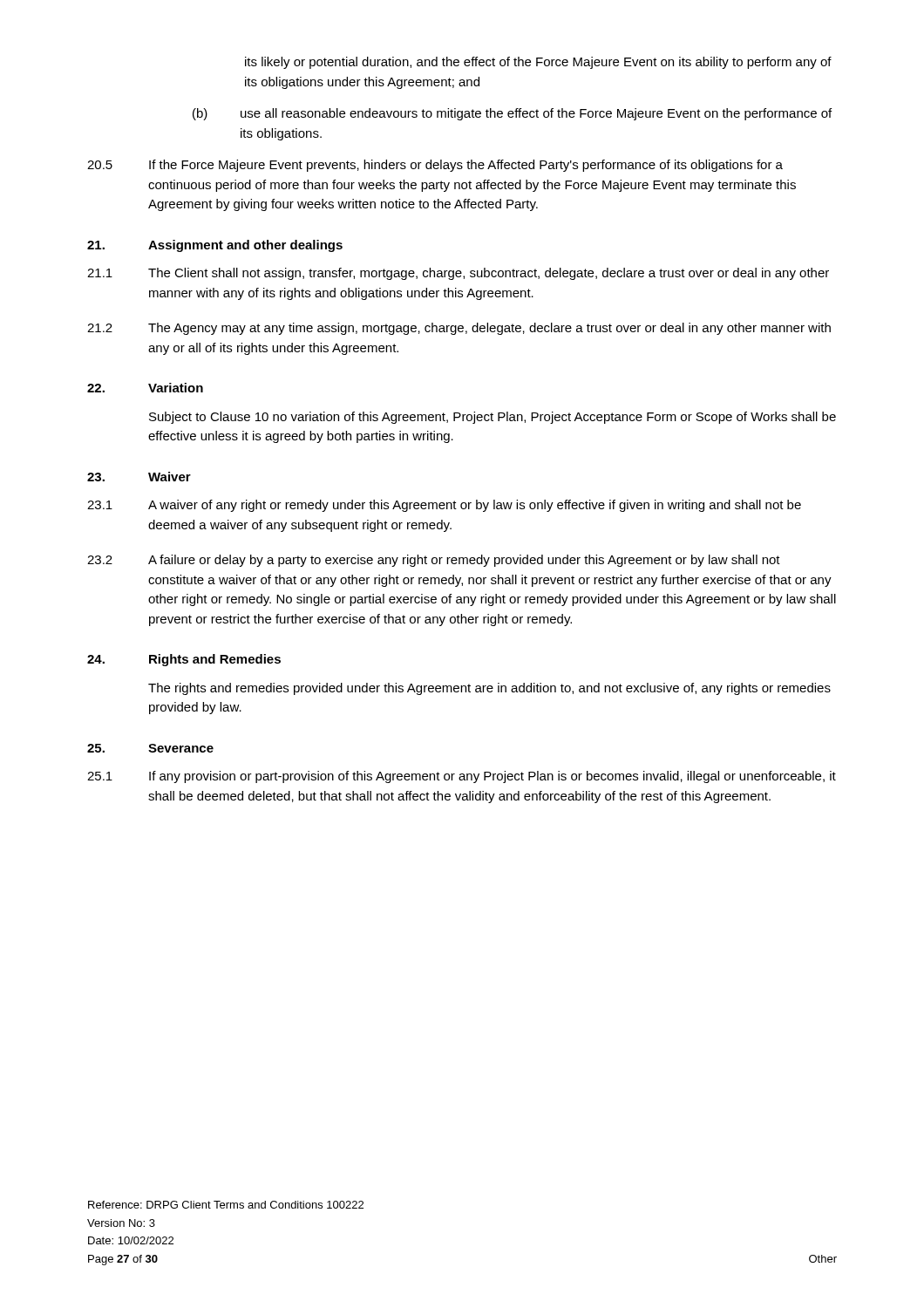The width and height of the screenshot is (924, 1308).
Task: Locate the block starting "2 A failure or"
Action: pos(462,590)
